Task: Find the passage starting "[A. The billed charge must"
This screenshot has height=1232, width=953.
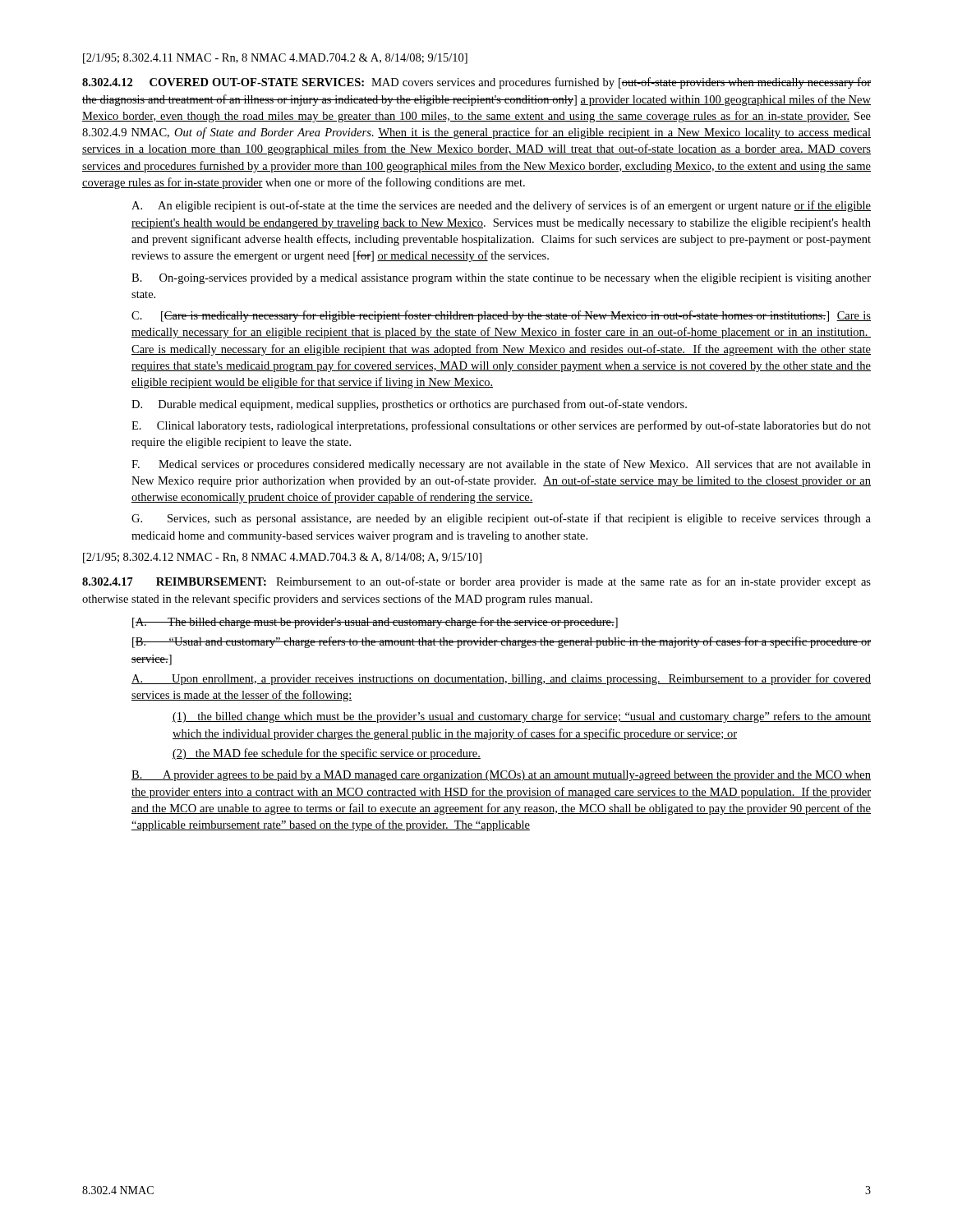Action: [x=375, y=622]
